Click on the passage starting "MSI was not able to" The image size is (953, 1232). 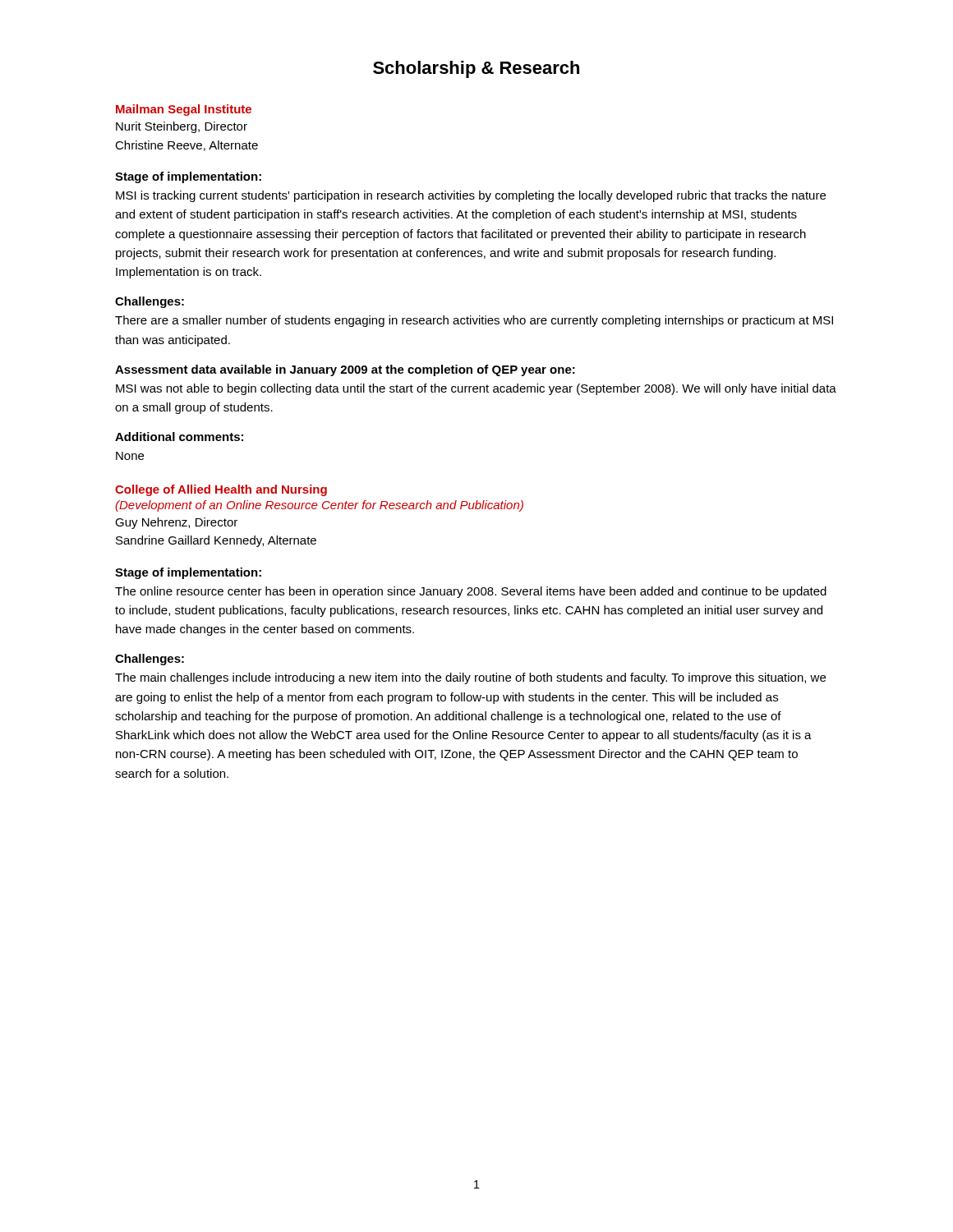point(476,397)
